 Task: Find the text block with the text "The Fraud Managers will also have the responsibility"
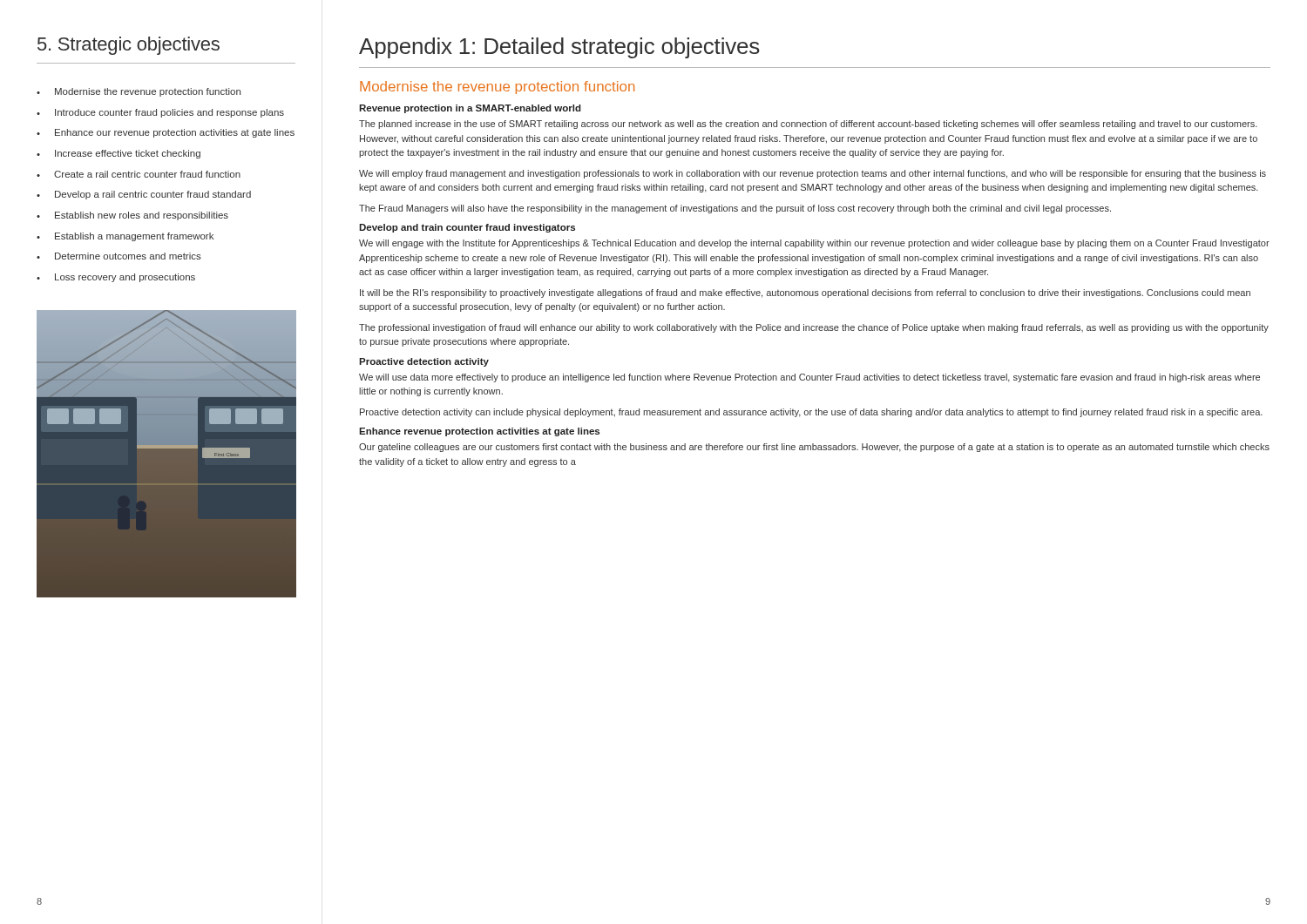coord(735,208)
